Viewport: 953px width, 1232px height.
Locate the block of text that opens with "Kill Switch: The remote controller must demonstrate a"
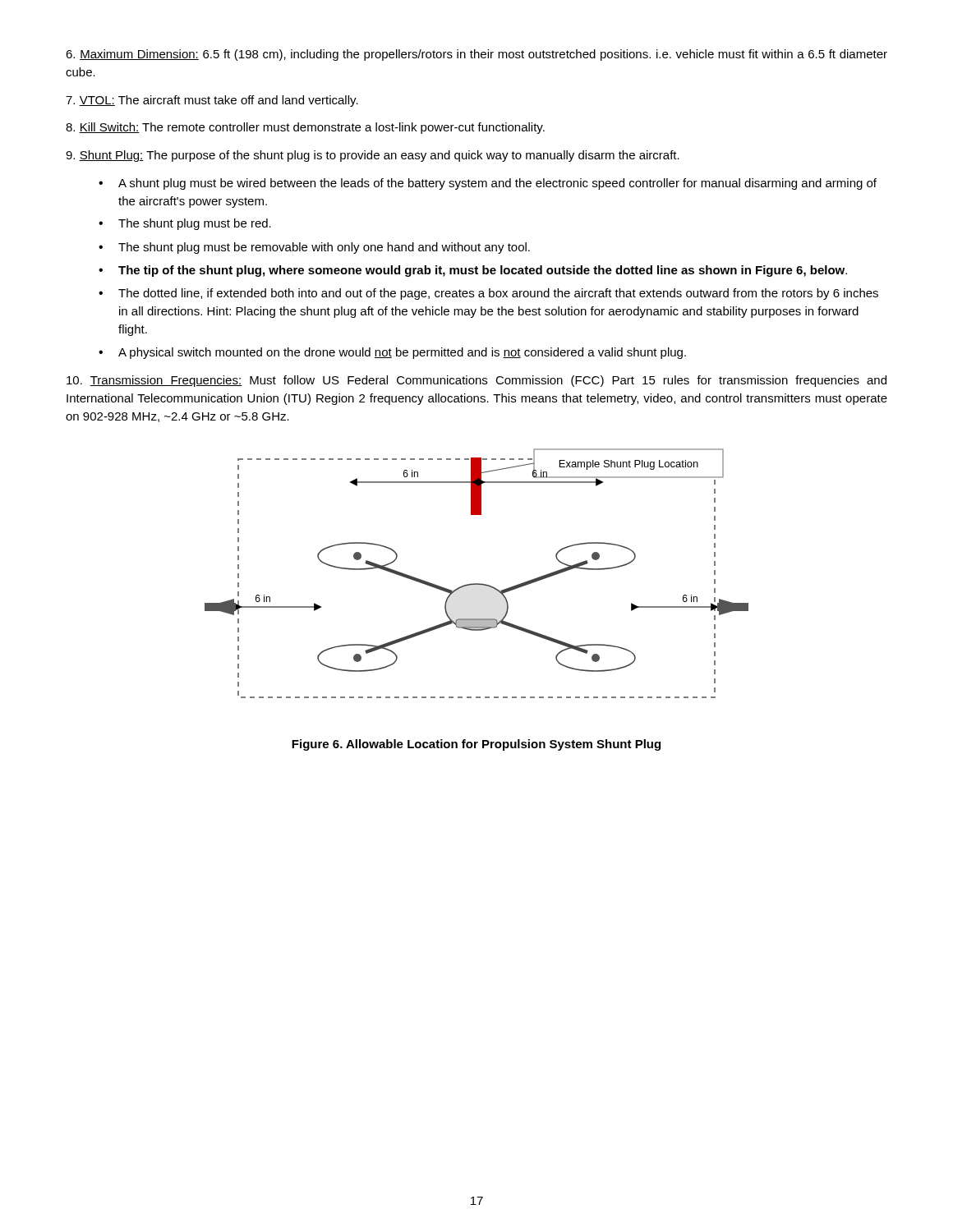pyautogui.click(x=476, y=127)
